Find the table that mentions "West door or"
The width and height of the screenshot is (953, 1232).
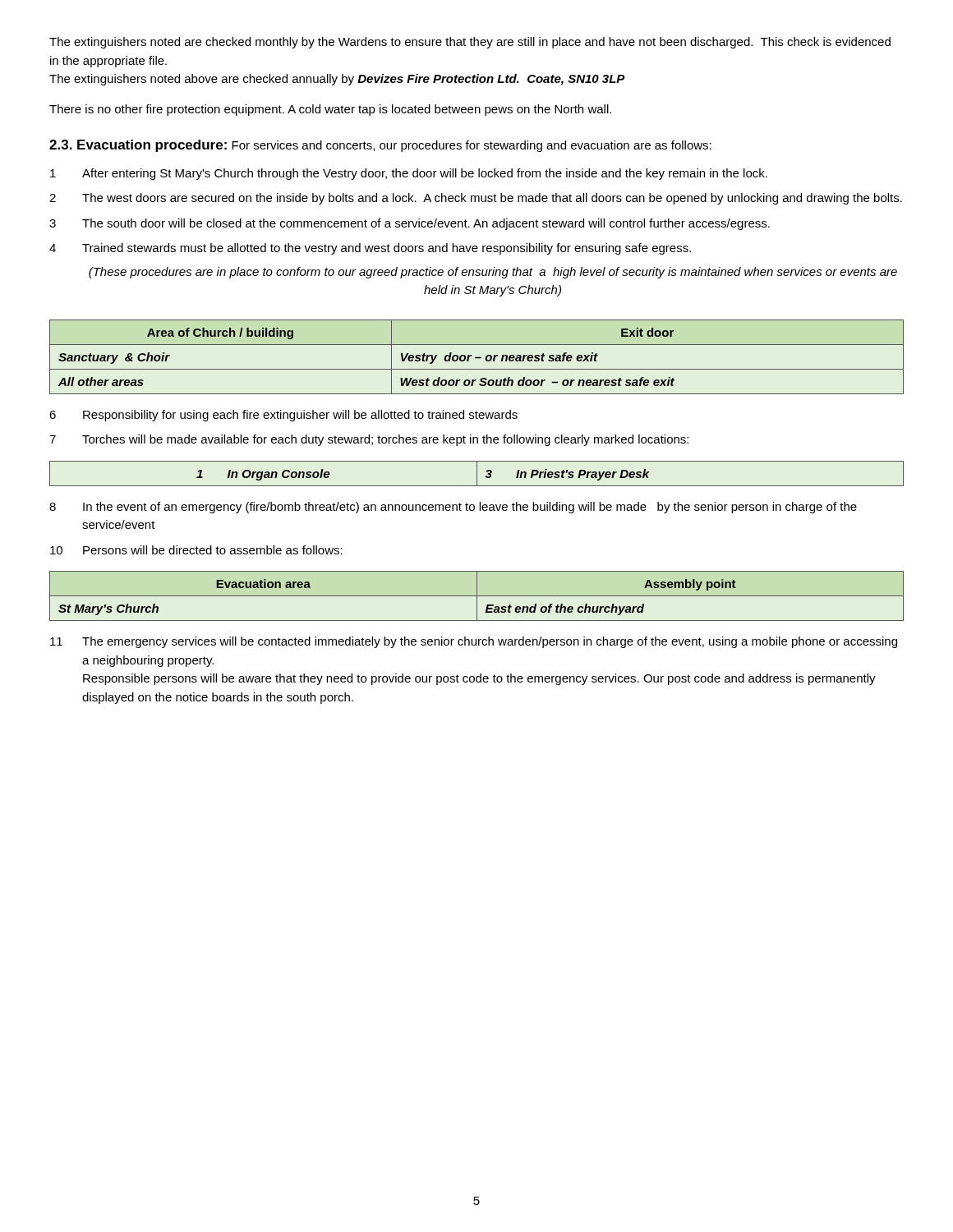476,356
